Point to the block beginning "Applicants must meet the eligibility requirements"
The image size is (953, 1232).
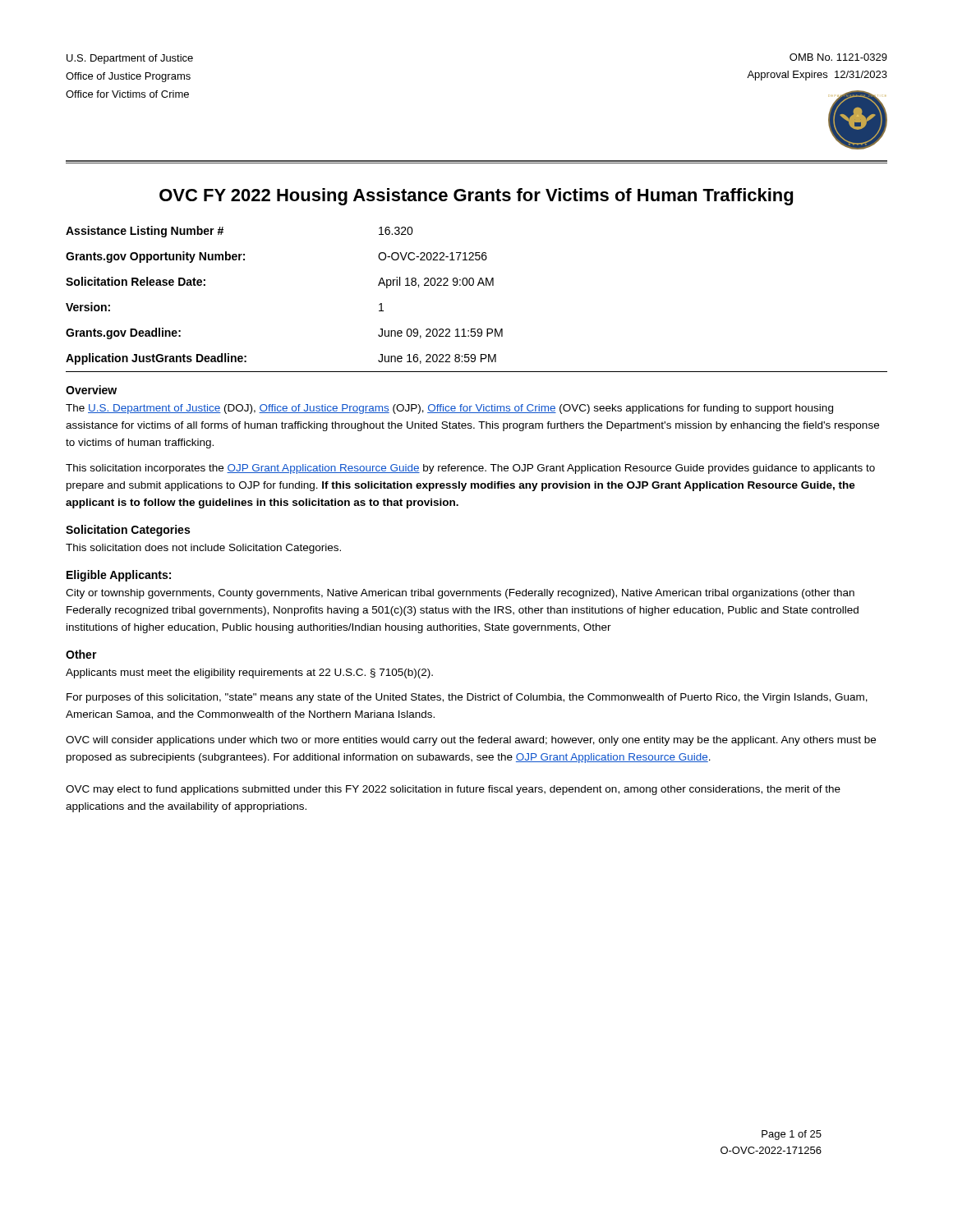click(x=250, y=672)
